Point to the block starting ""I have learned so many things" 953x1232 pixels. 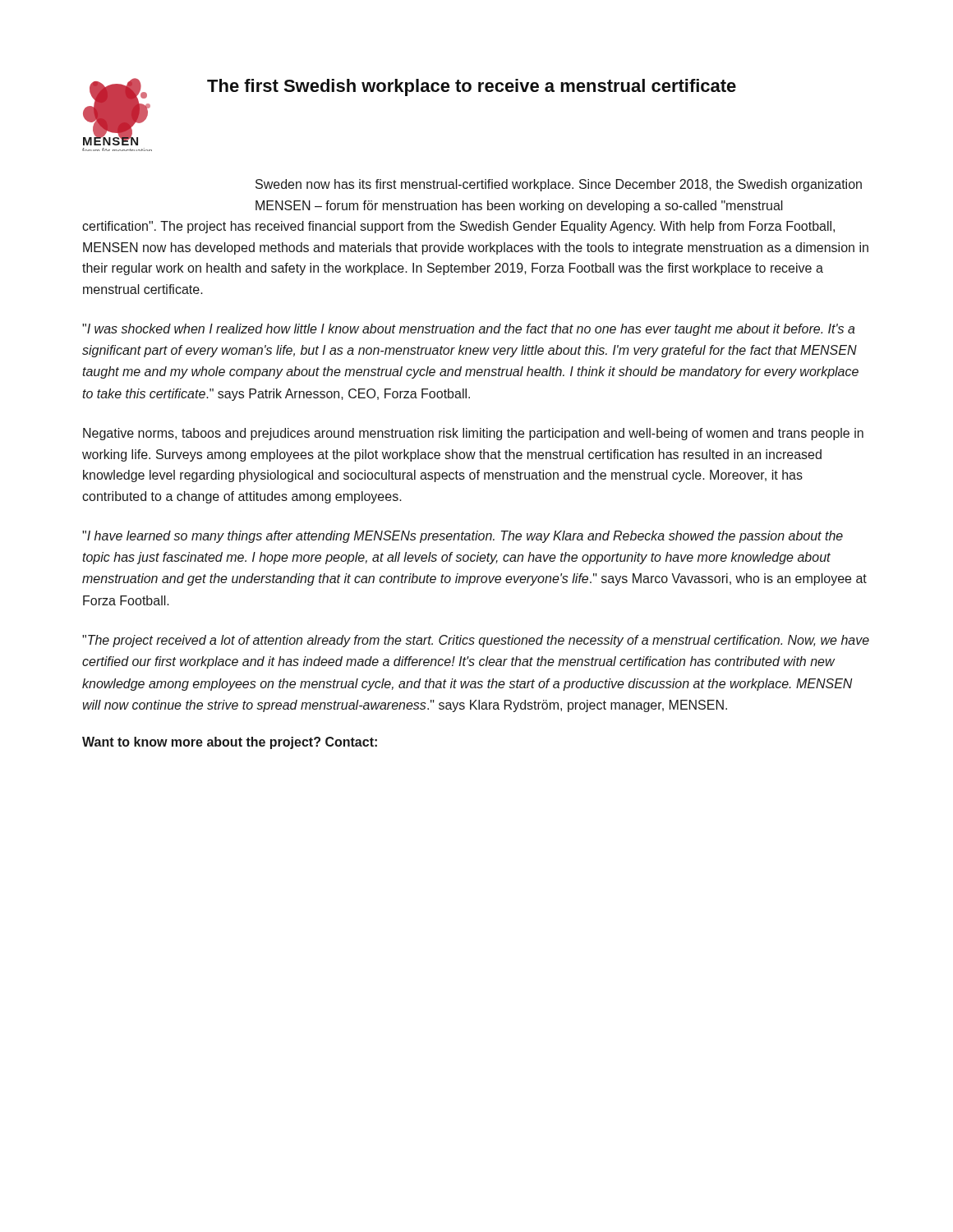(x=474, y=568)
